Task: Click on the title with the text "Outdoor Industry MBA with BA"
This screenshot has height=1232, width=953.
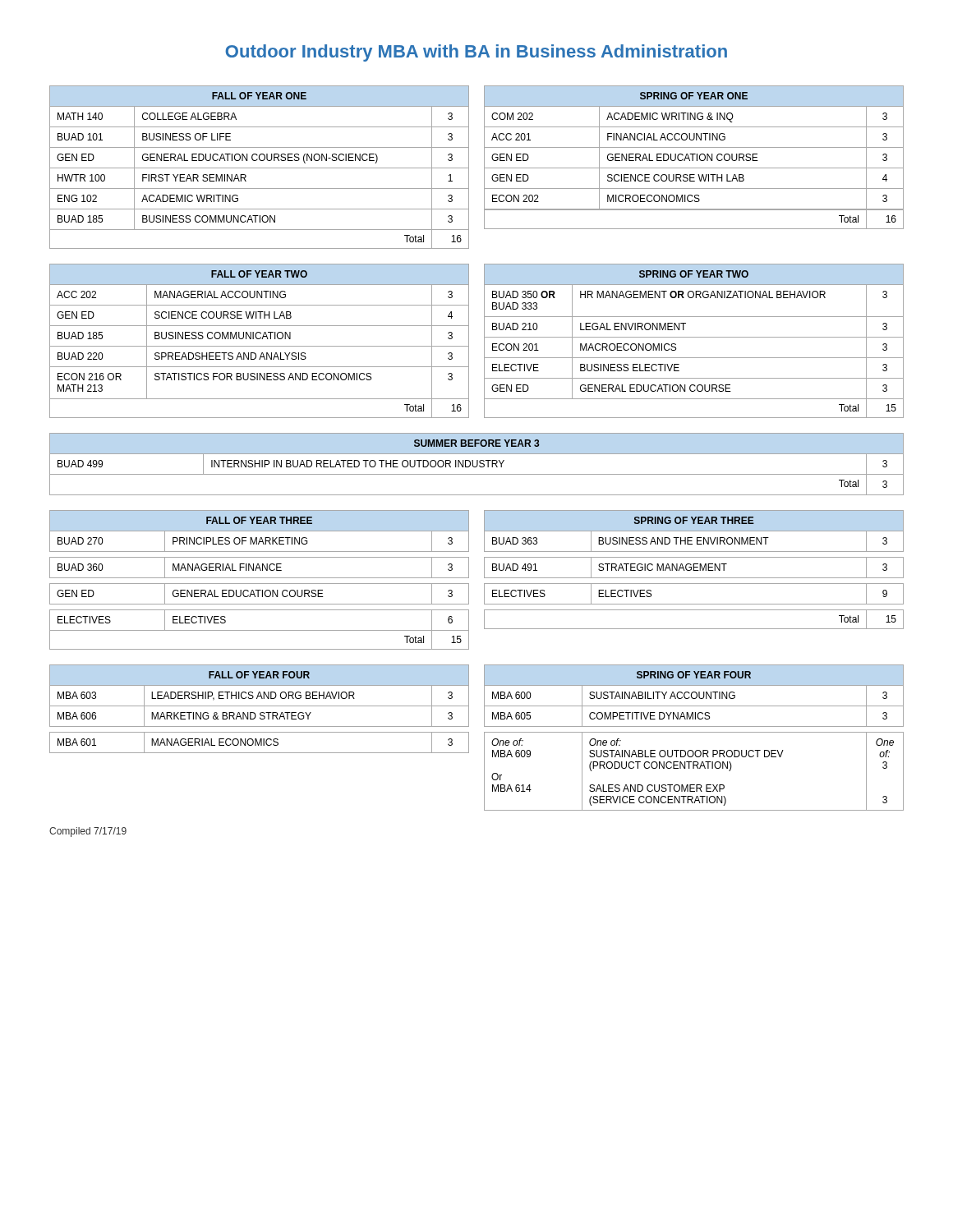Action: point(476,51)
